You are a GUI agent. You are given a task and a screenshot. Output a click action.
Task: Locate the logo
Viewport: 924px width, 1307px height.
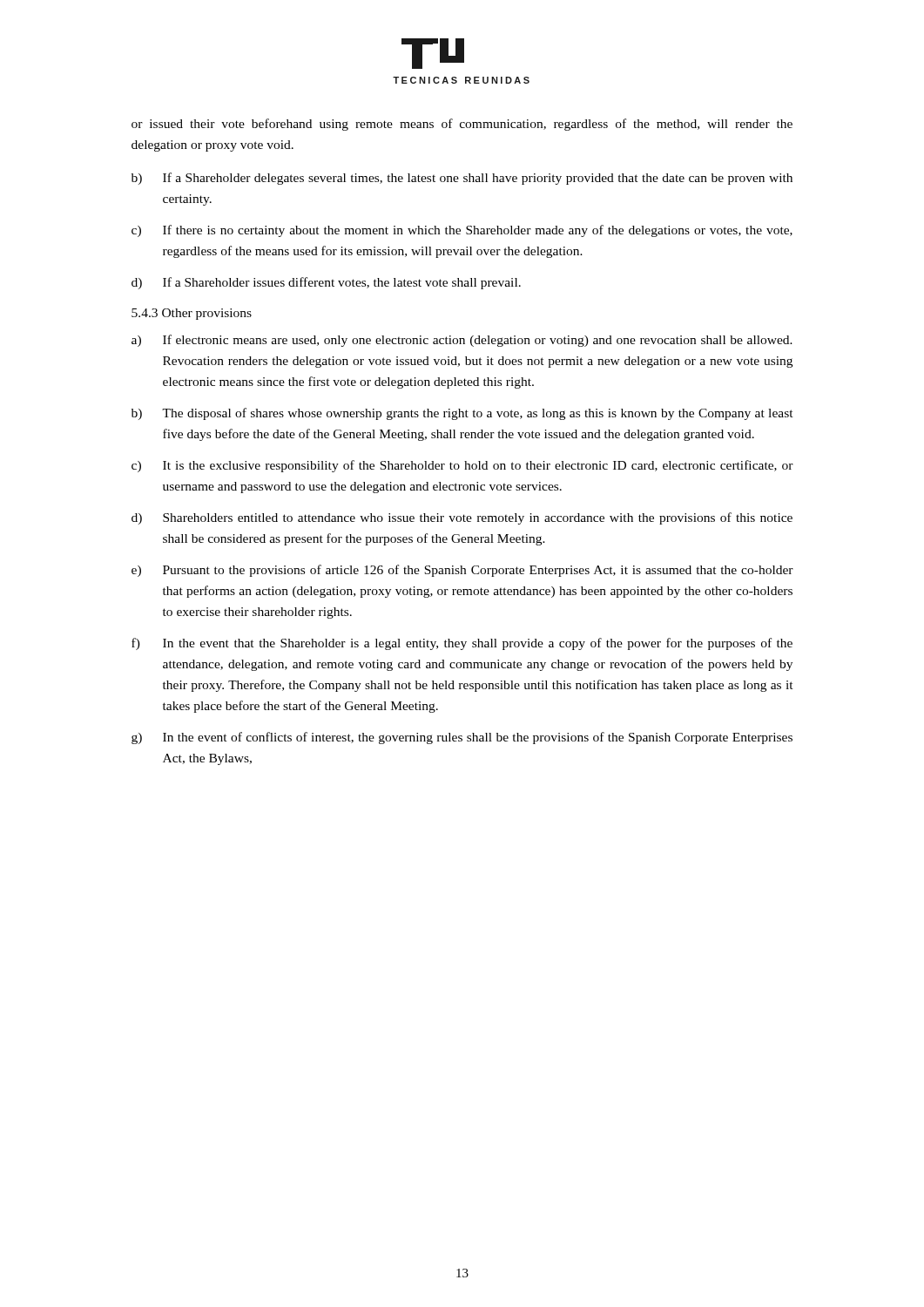[x=462, y=53]
